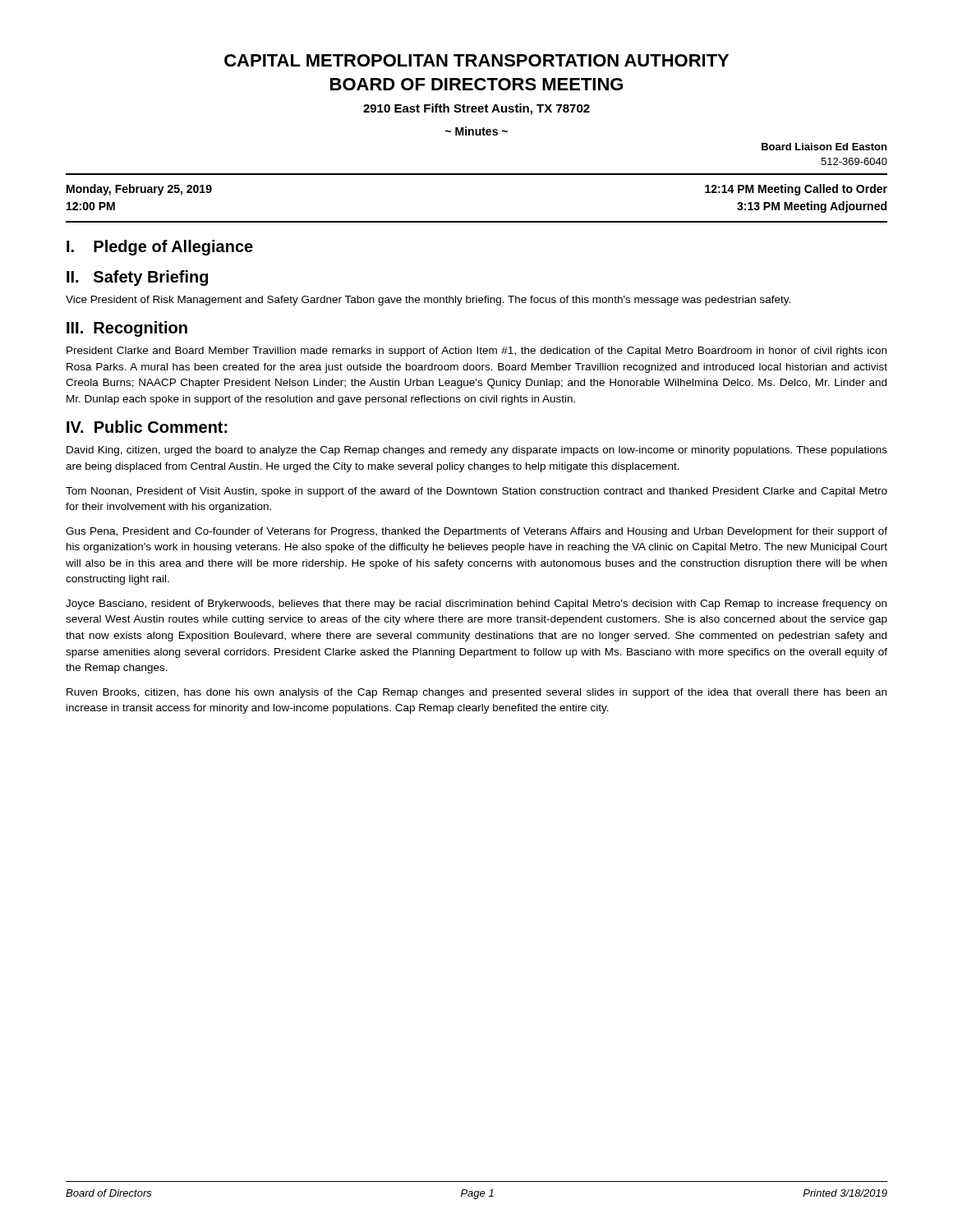953x1232 pixels.
Task: Select the text starting "Joyce Basciano, resident of Brykerwoods,"
Action: point(476,635)
